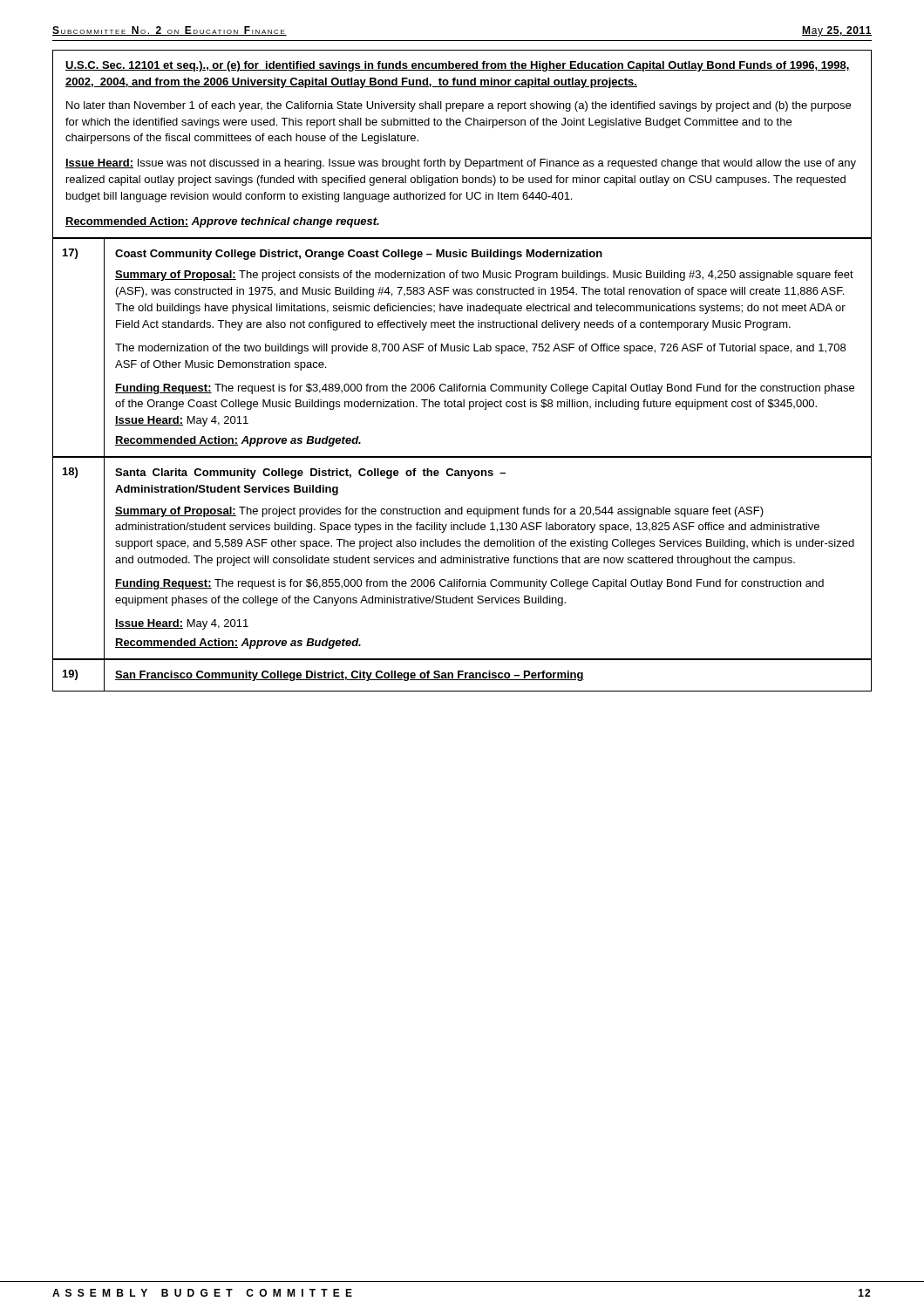Find the block on this page that starts "U.S.C. Sec. 12101 et seq.).,"

pos(458,66)
